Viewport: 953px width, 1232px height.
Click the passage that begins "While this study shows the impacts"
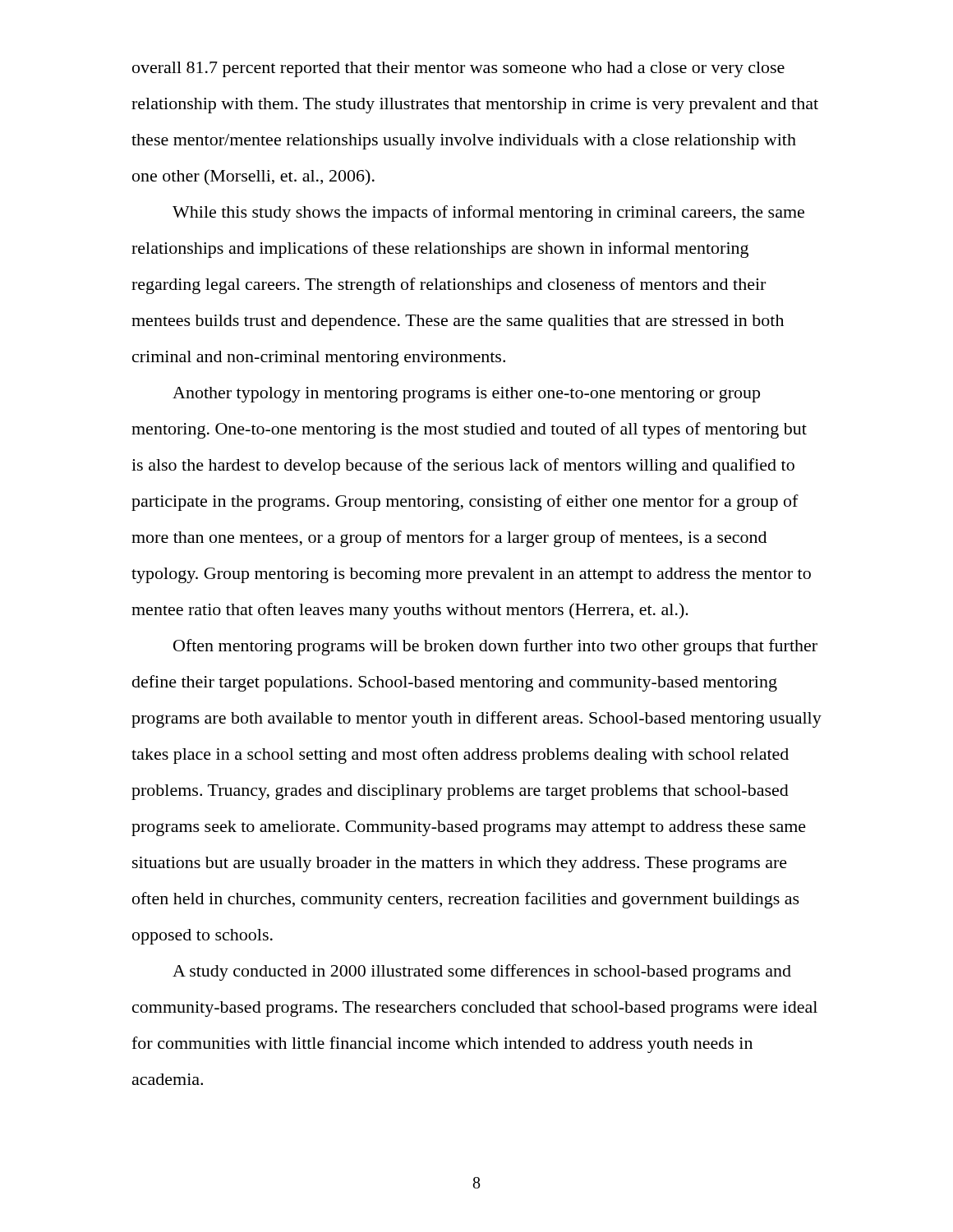pos(468,284)
